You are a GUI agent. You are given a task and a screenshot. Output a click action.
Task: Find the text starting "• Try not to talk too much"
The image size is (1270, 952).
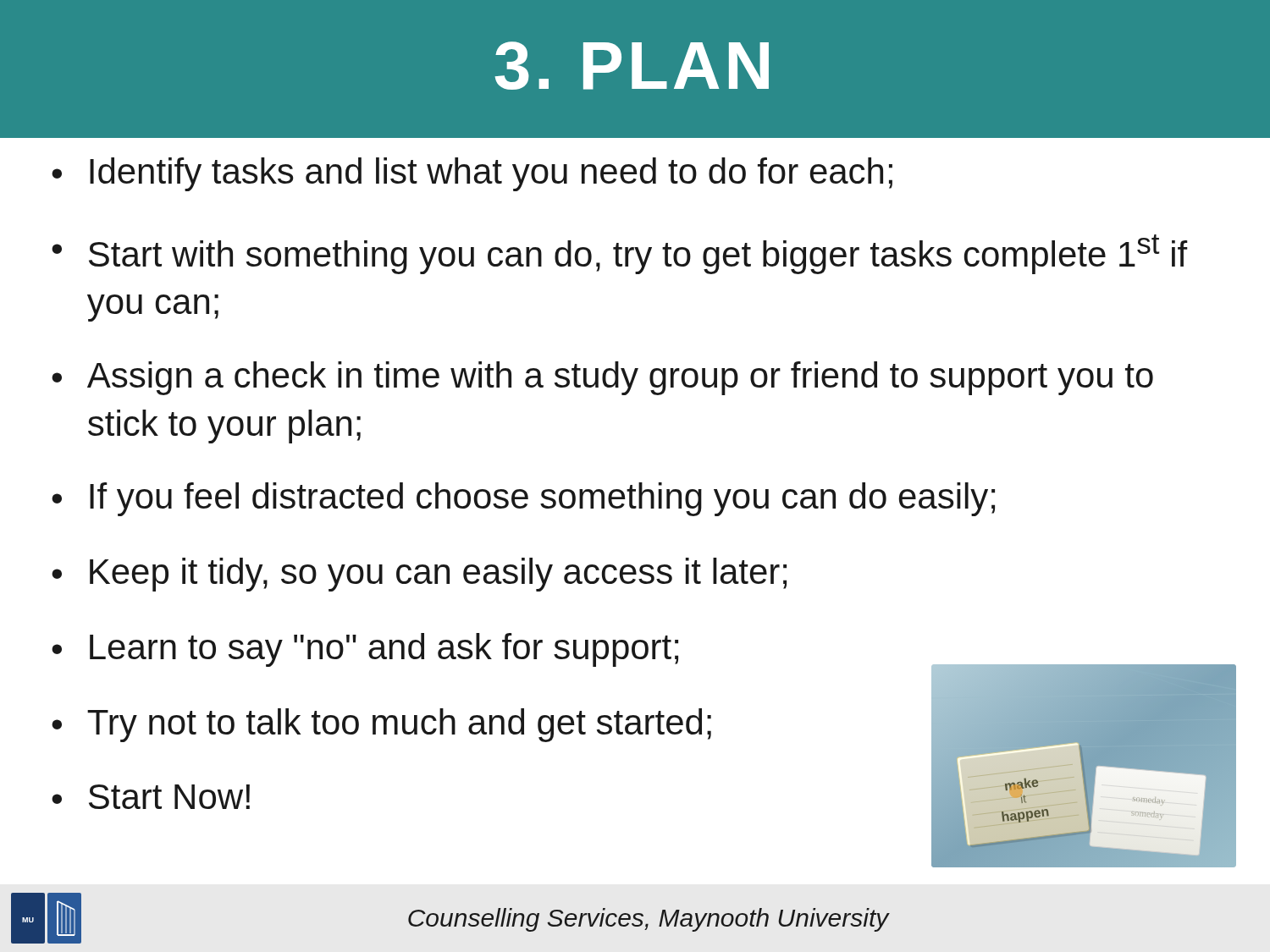[x=429, y=723]
